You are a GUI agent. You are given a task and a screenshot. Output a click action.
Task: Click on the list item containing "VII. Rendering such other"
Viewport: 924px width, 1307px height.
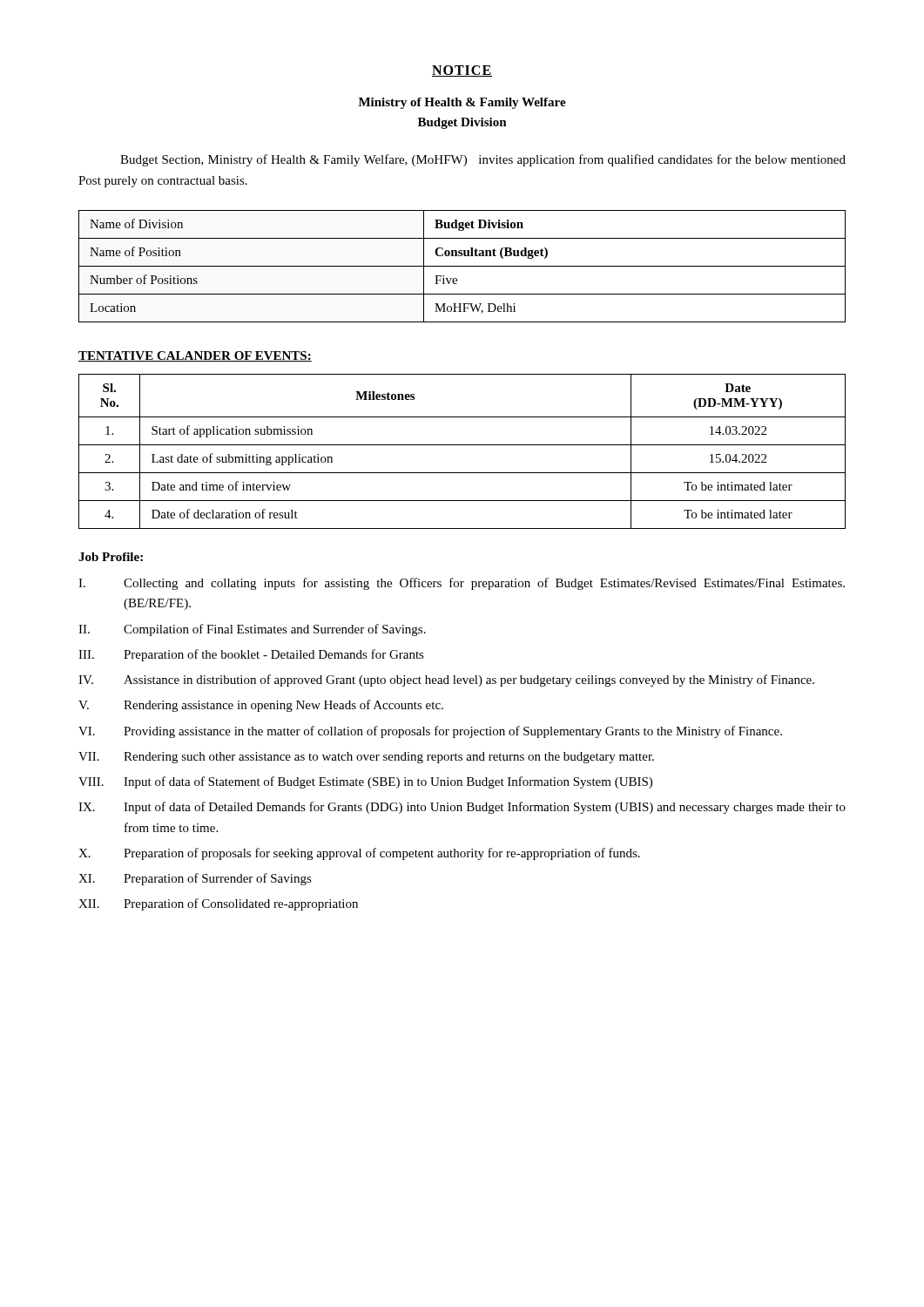pos(462,757)
